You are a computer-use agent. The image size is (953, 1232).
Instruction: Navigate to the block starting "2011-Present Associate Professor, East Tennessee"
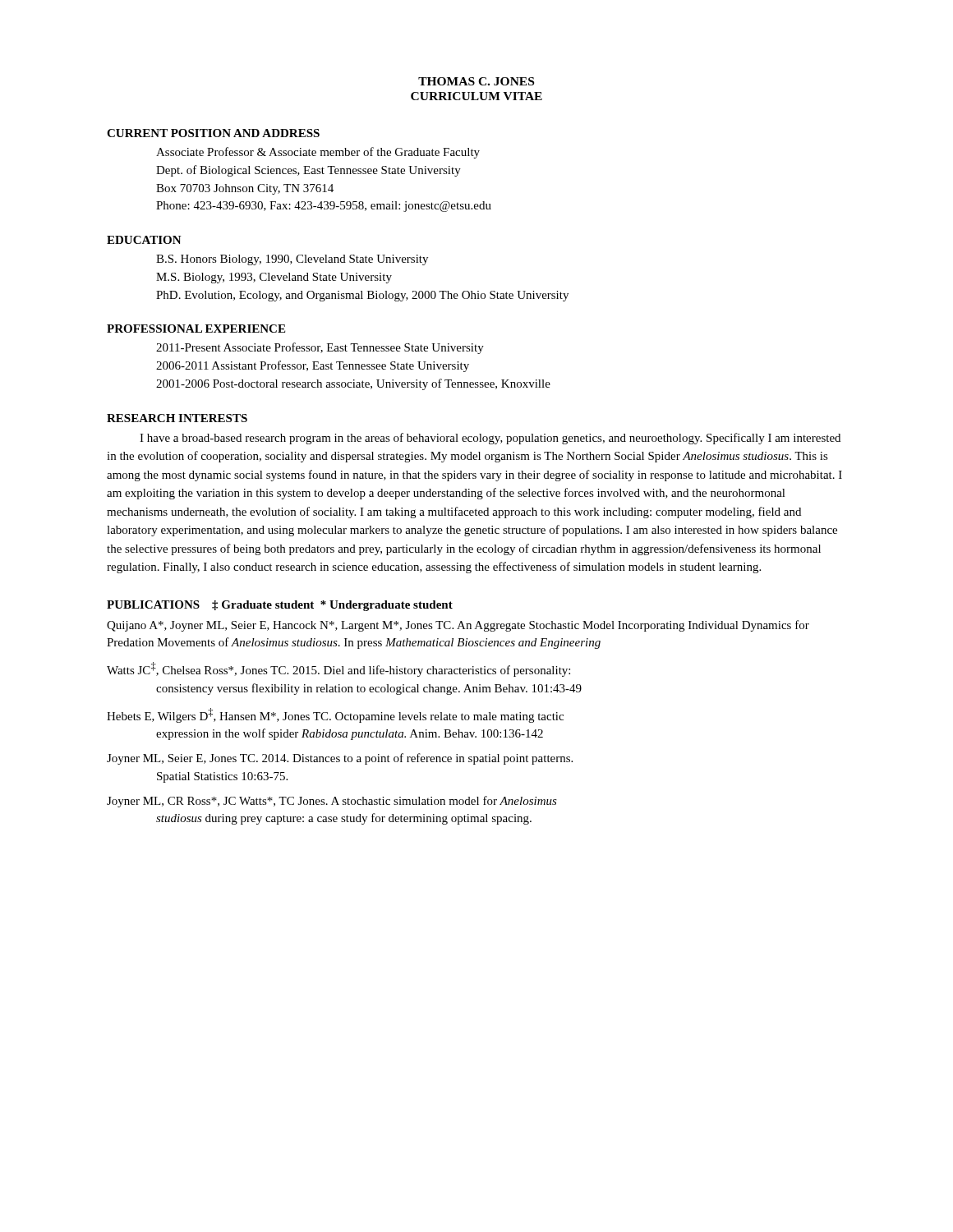(353, 365)
